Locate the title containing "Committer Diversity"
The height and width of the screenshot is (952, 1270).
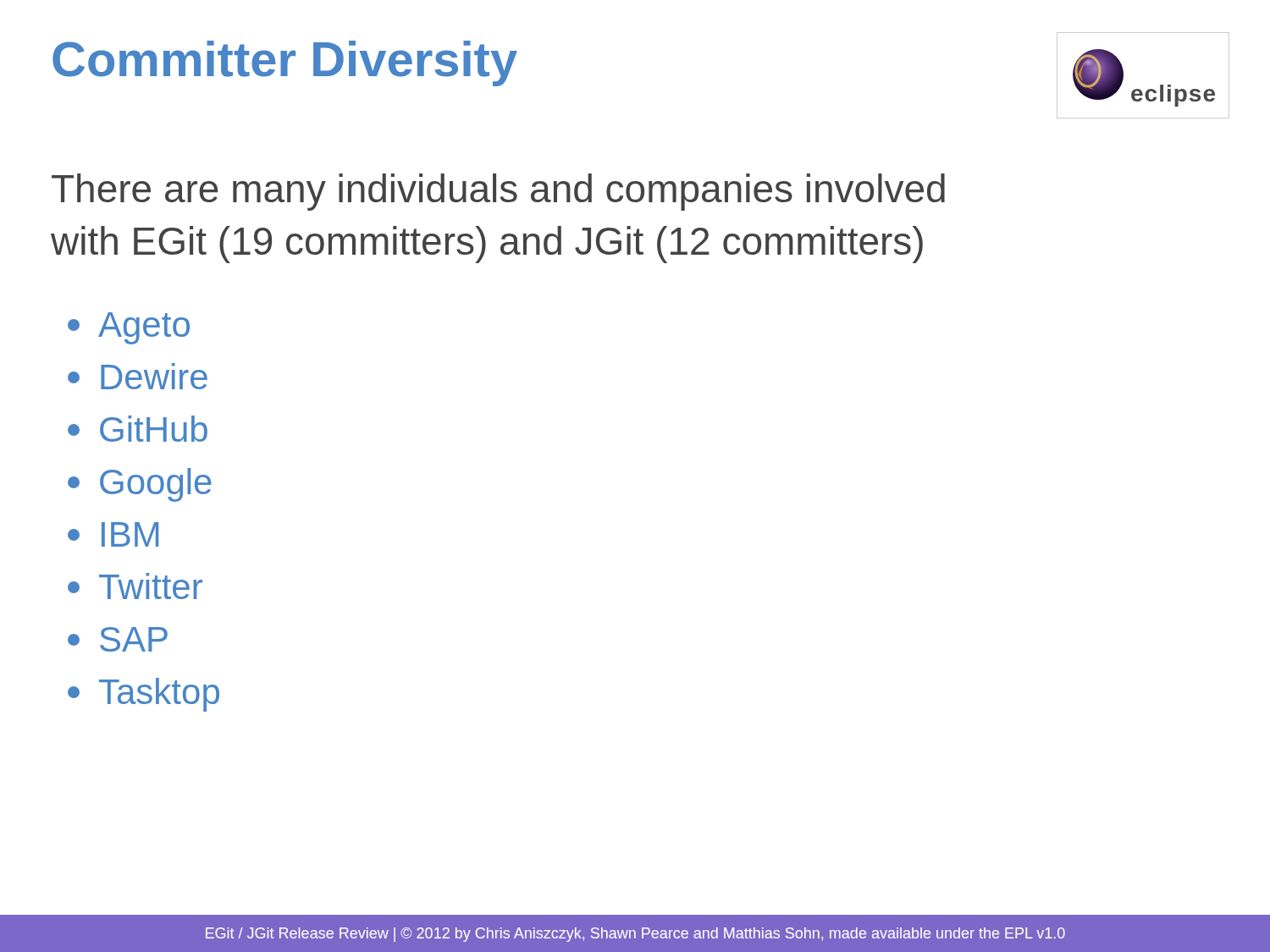pyautogui.click(x=284, y=59)
